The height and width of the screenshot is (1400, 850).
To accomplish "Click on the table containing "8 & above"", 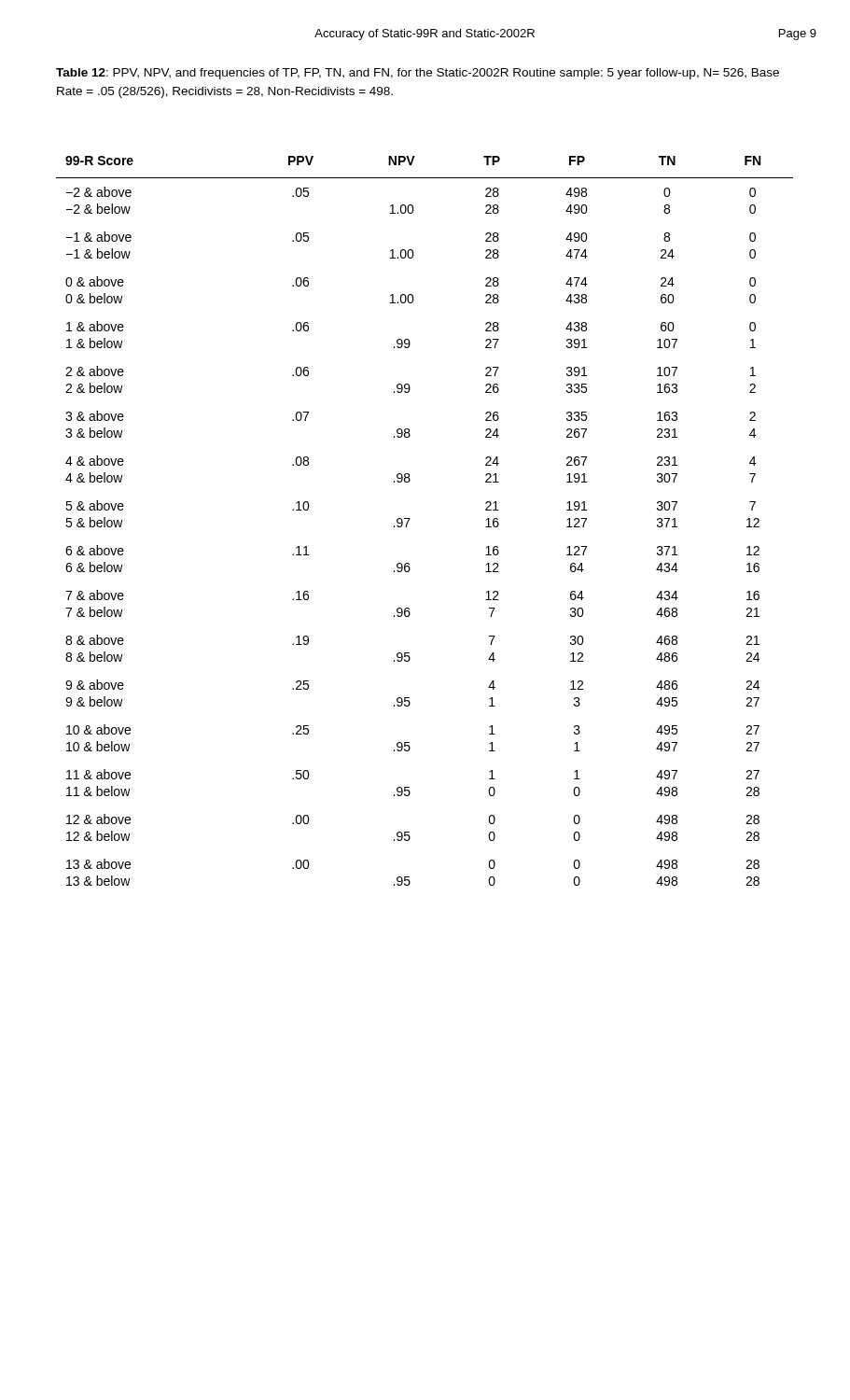I will pos(425,521).
